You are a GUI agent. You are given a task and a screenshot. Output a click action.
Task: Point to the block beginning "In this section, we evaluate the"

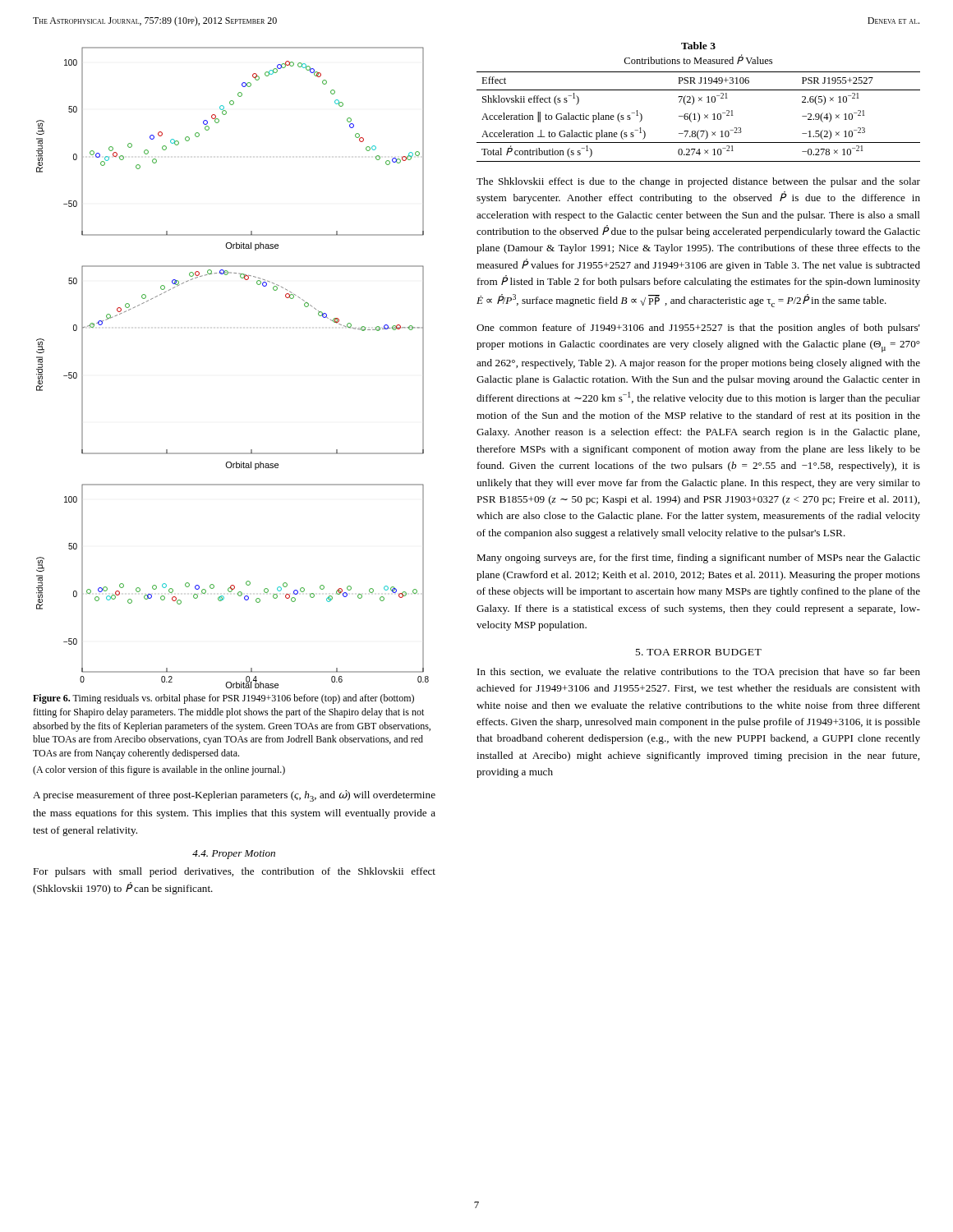pos(698,722)
